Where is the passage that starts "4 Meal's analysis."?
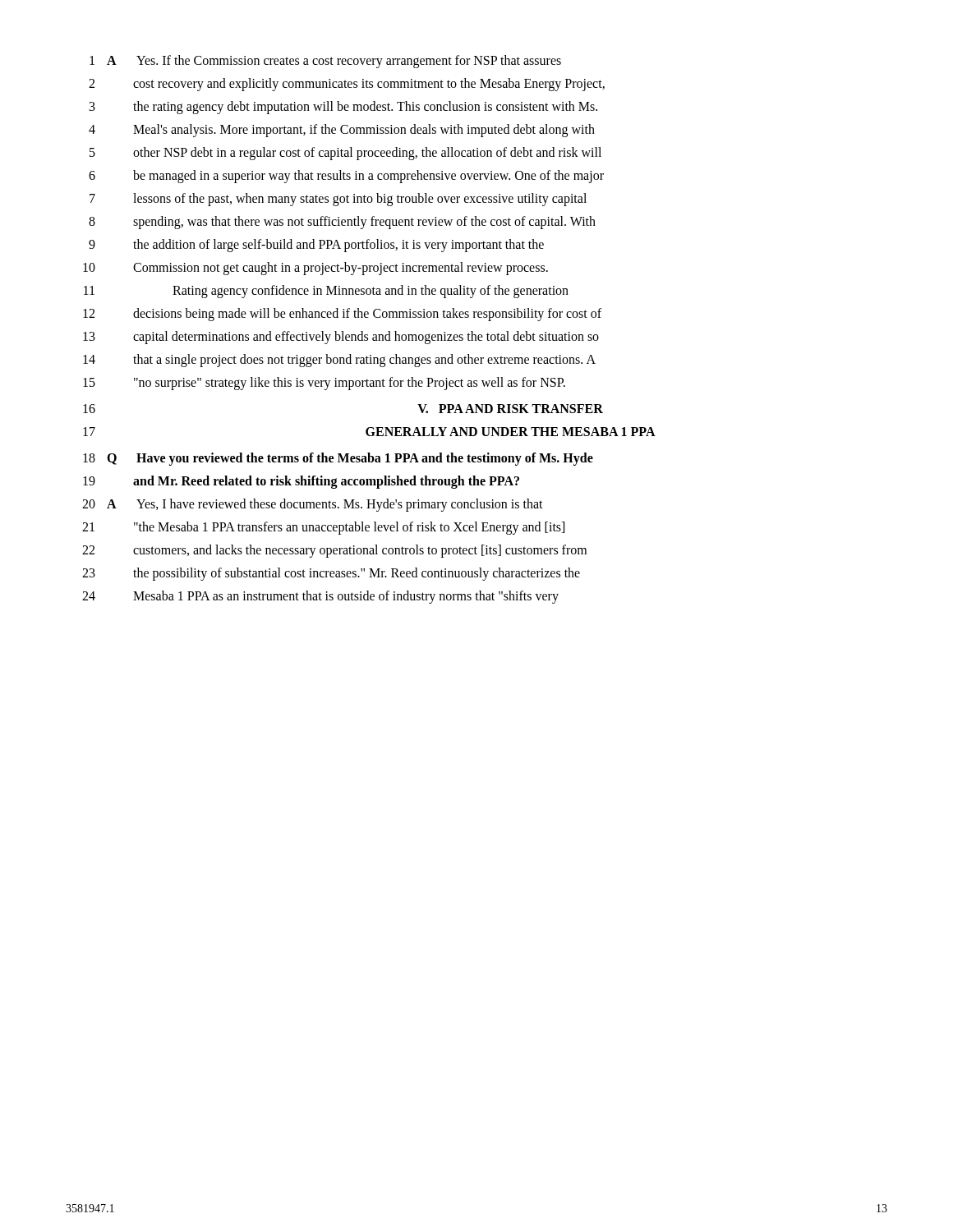Image resolution: width=953 pixels, height=1232 pixels. point(476,130)
